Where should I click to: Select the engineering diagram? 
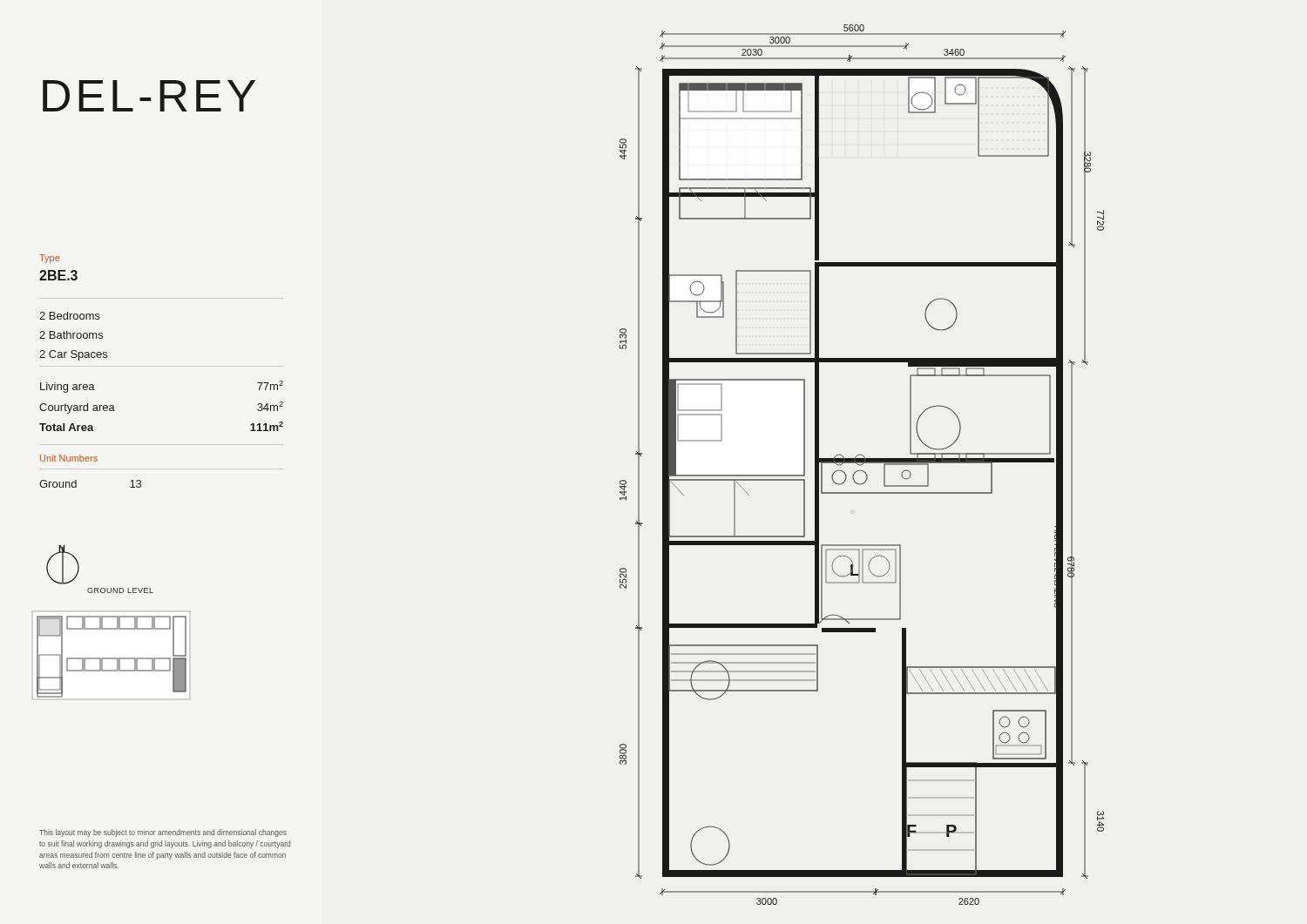[815, 462]
